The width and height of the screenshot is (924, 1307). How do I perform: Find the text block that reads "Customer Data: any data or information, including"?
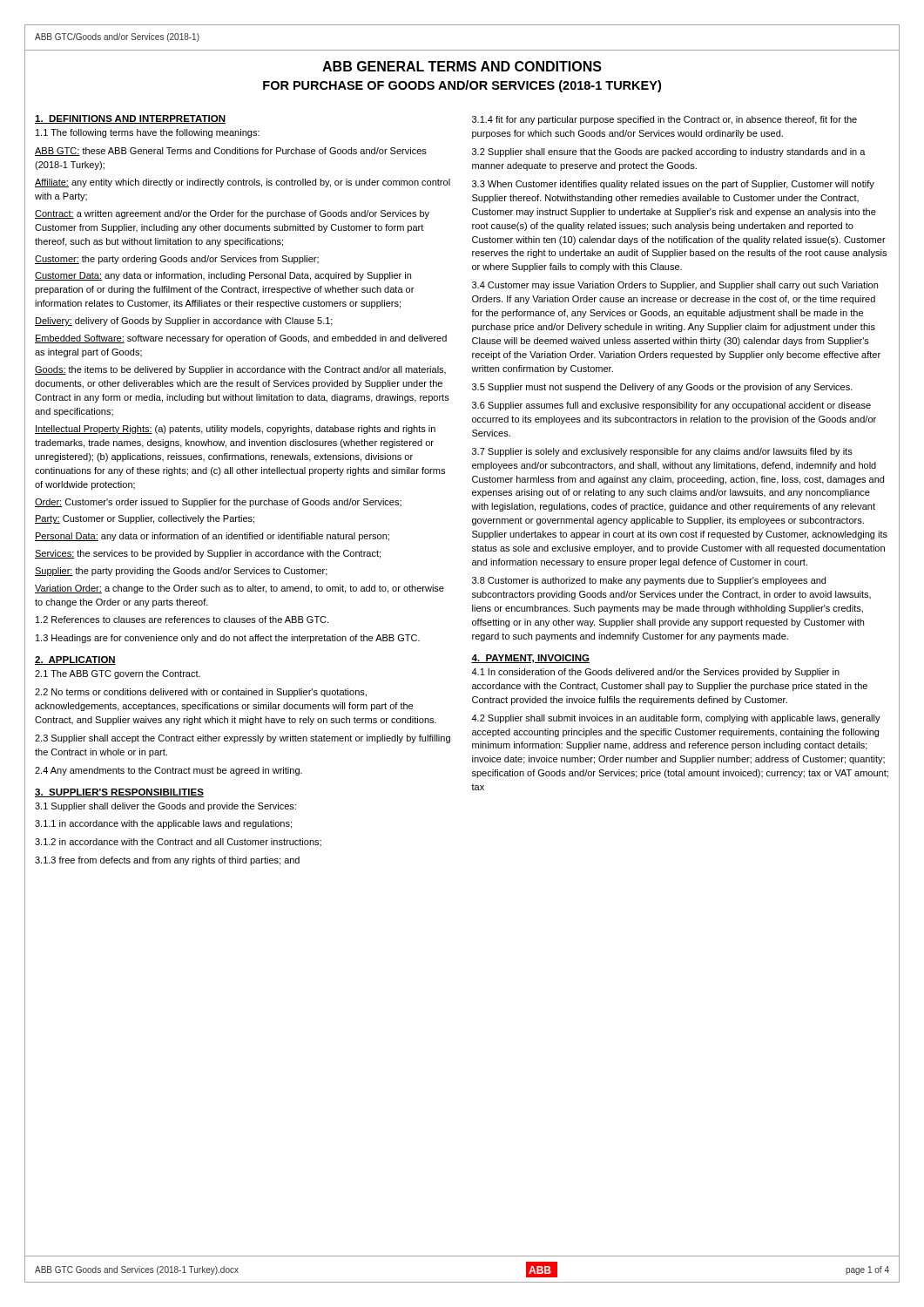click(224, 290)
